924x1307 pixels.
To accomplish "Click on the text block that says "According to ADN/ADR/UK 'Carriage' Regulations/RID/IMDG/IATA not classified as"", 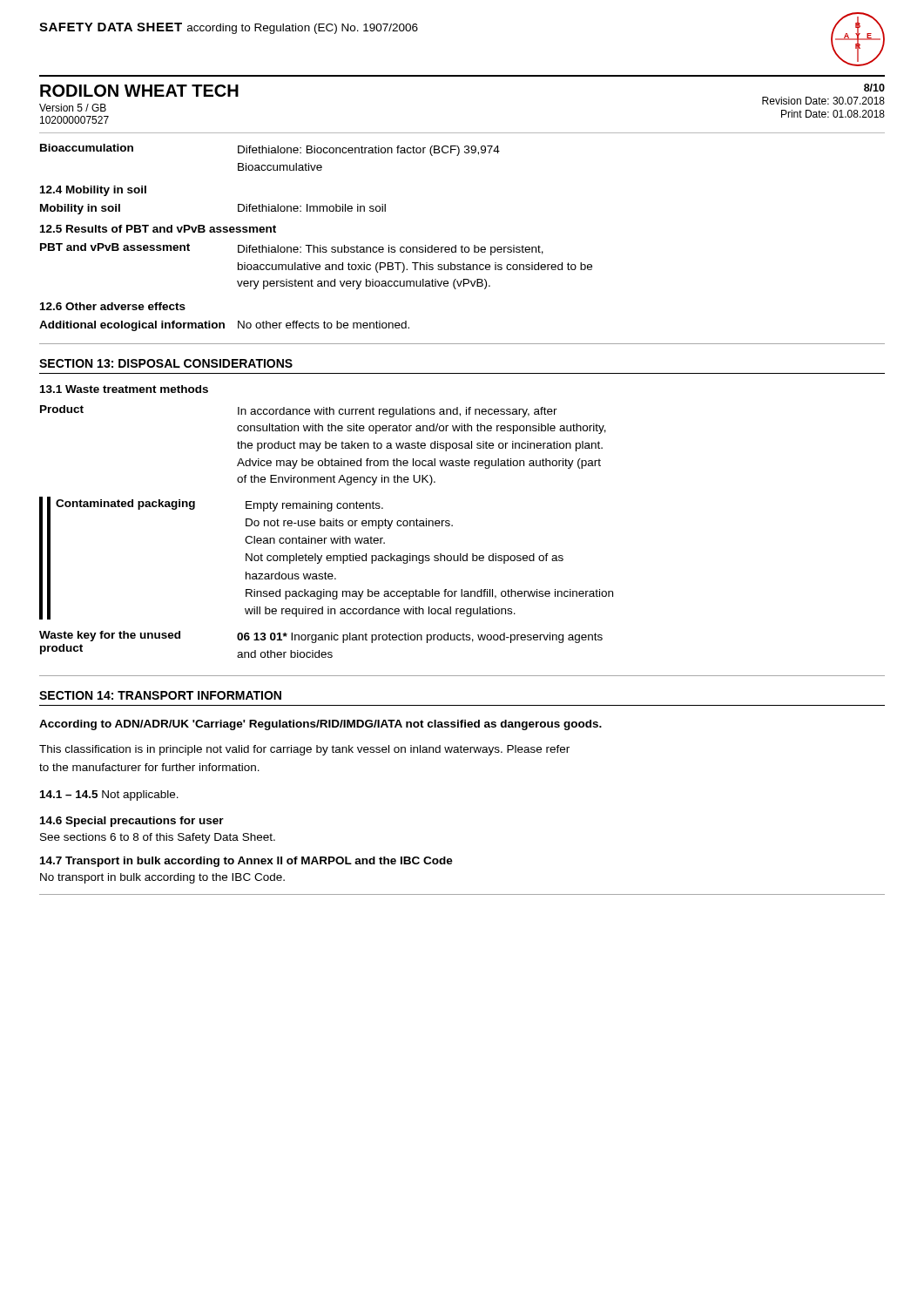I will [321, 723].
